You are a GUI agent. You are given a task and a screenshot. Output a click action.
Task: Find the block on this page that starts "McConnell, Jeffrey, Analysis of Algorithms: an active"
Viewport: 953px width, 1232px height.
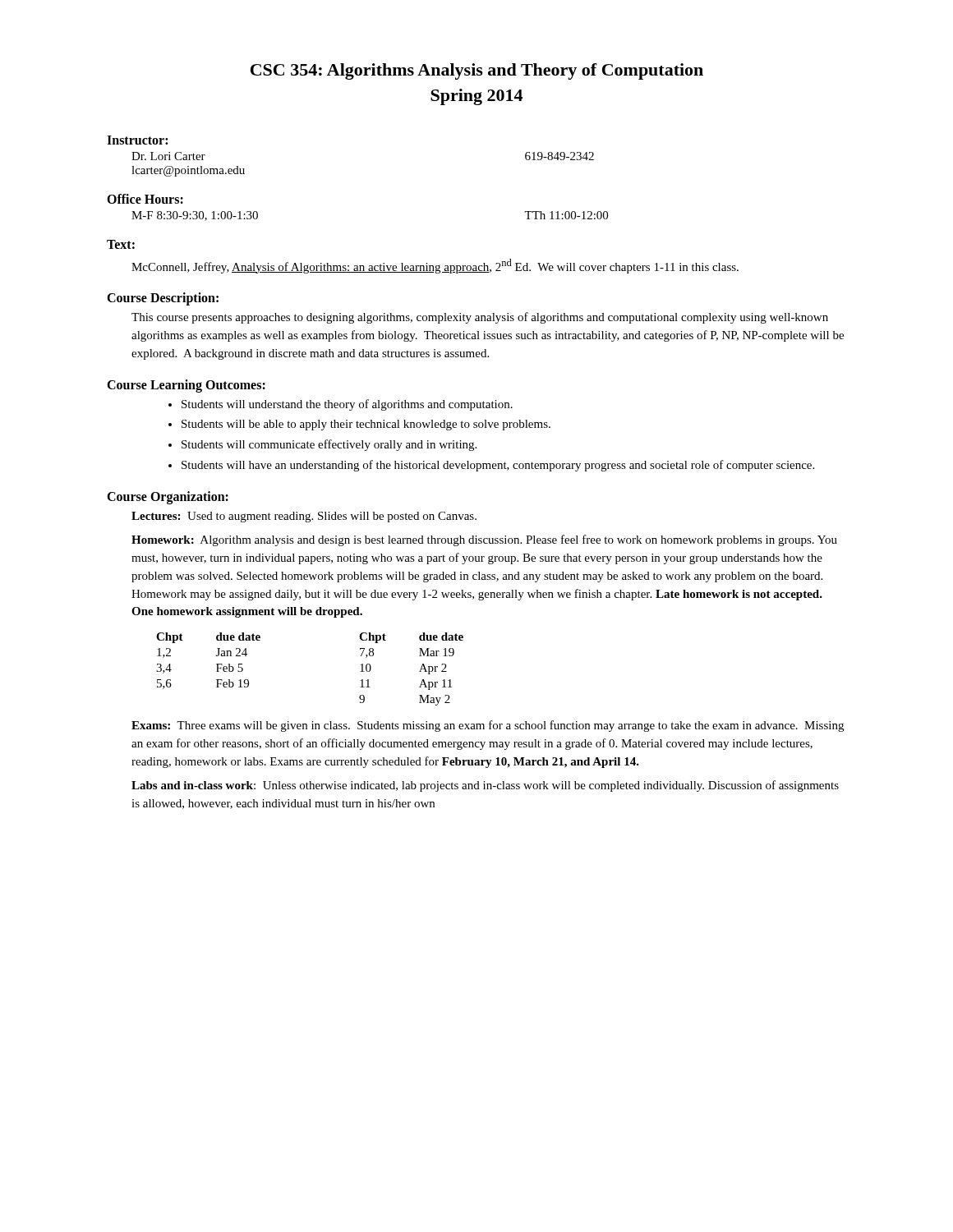[489, 266]
